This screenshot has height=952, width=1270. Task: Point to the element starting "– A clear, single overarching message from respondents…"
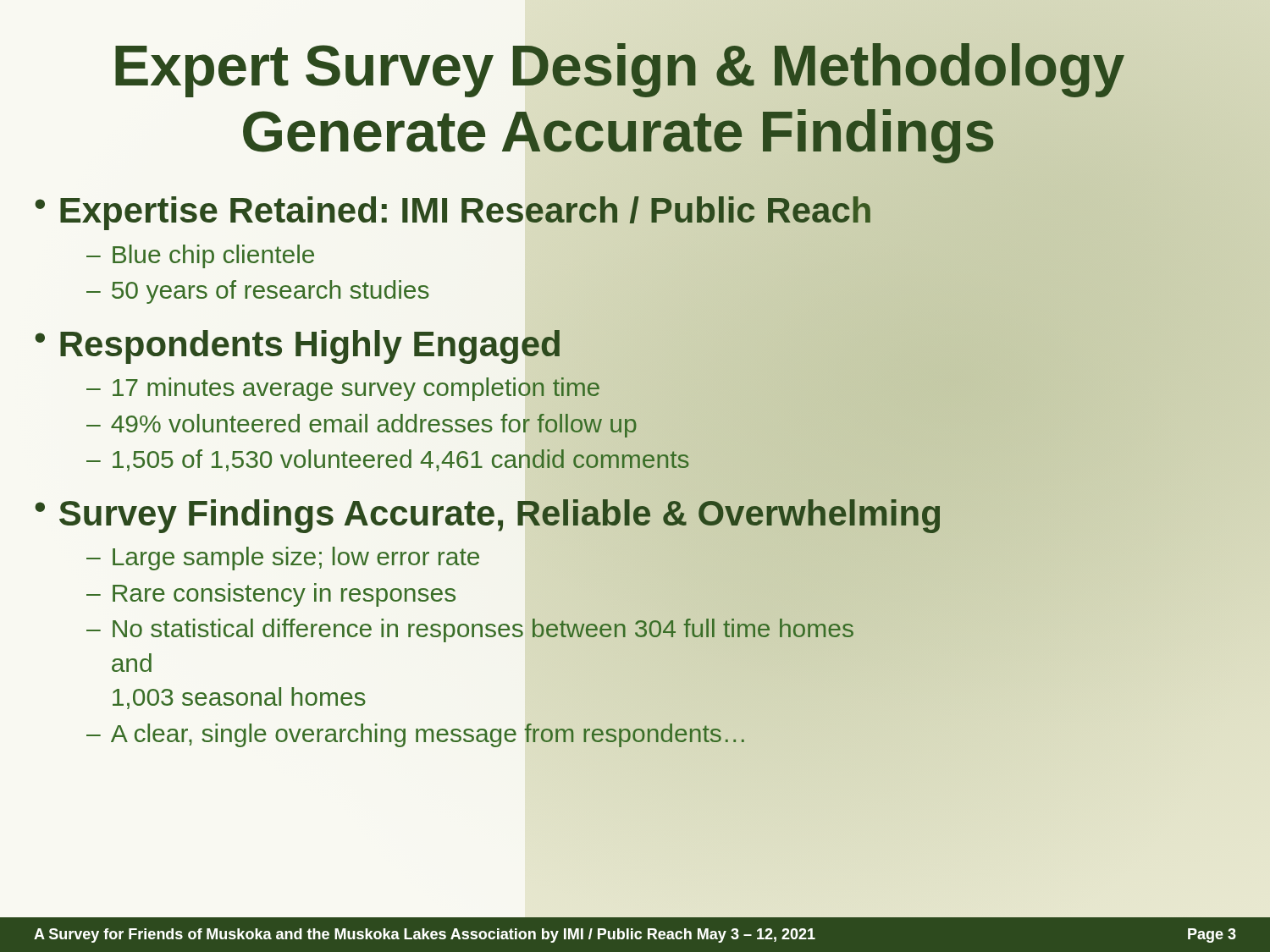point(417,734)
